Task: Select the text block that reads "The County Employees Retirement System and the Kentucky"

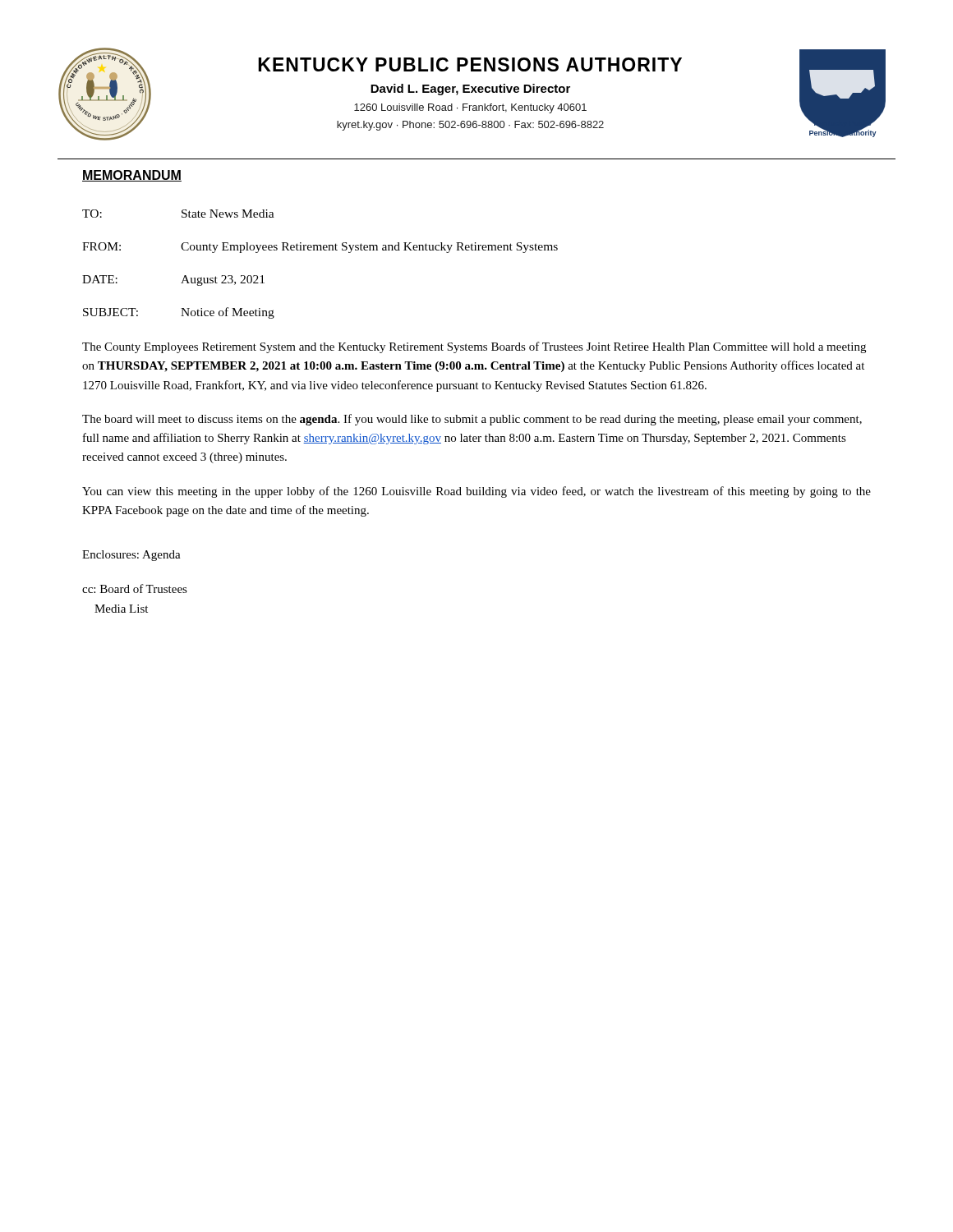Action: [x=474, y=366]
